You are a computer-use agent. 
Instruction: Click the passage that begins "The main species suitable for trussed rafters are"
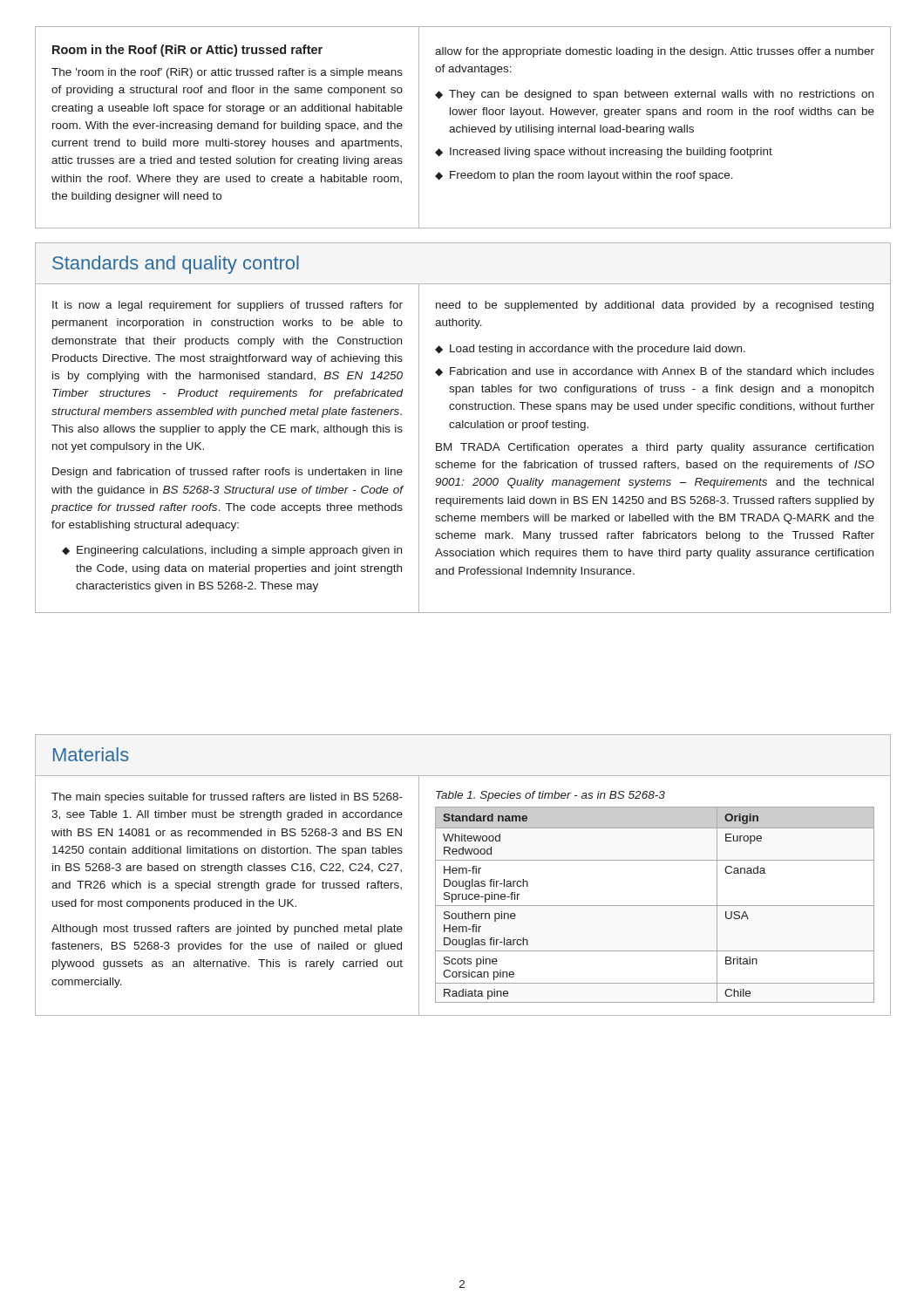pyautogui.click(x=227, y=889)
